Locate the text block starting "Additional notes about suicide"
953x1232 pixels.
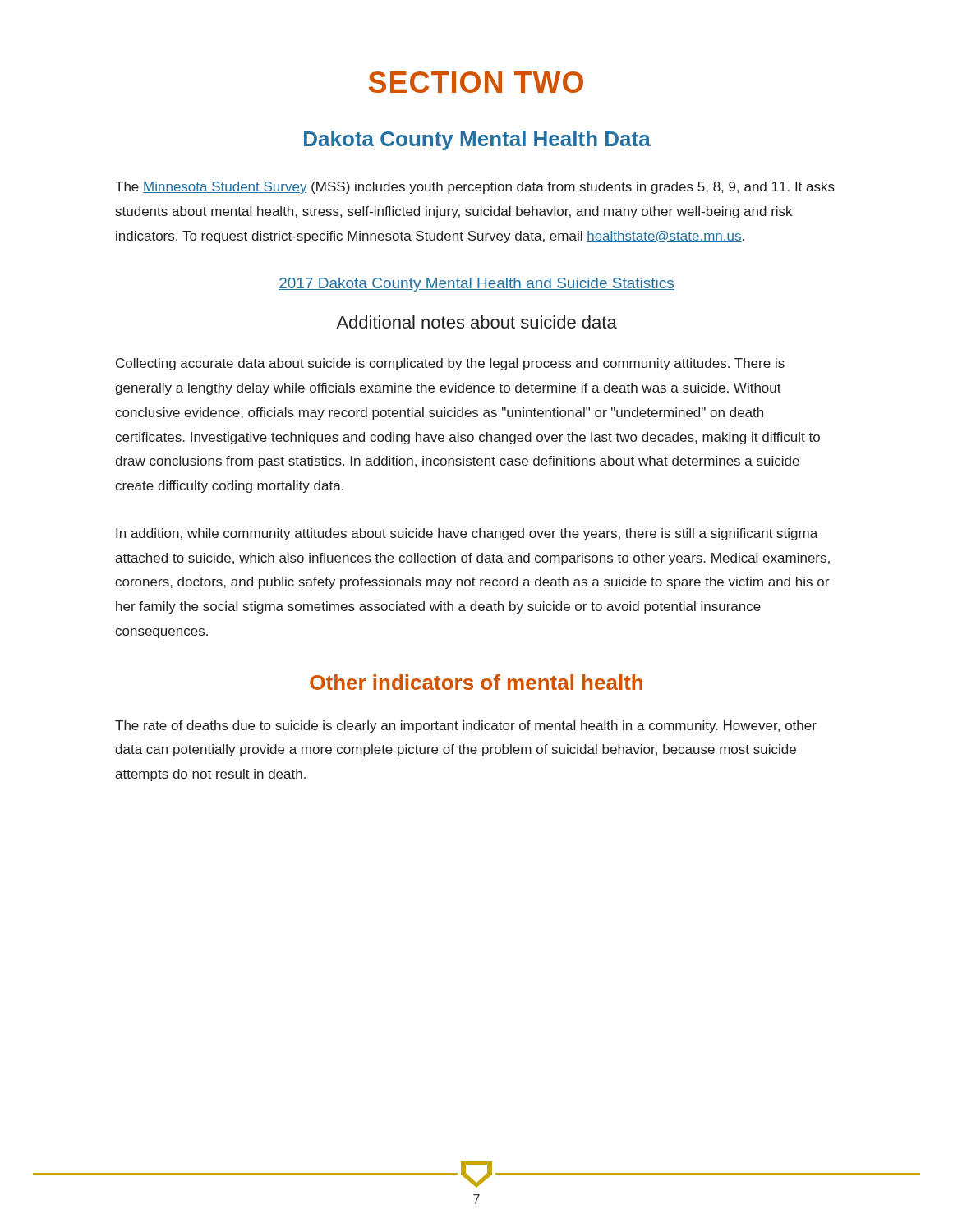tap(476, 323)
